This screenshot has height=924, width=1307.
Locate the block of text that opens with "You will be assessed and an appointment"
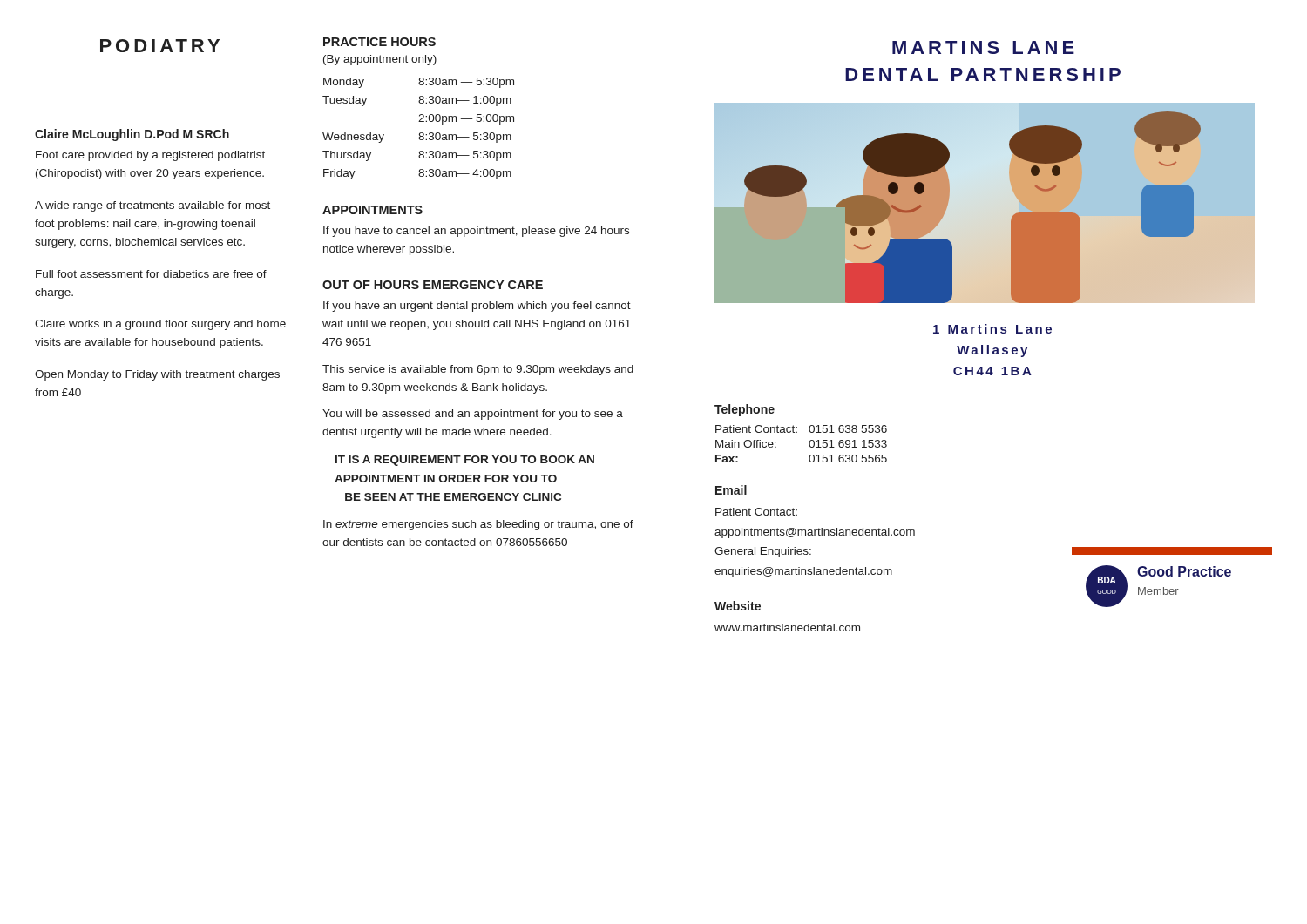[473, 423]
